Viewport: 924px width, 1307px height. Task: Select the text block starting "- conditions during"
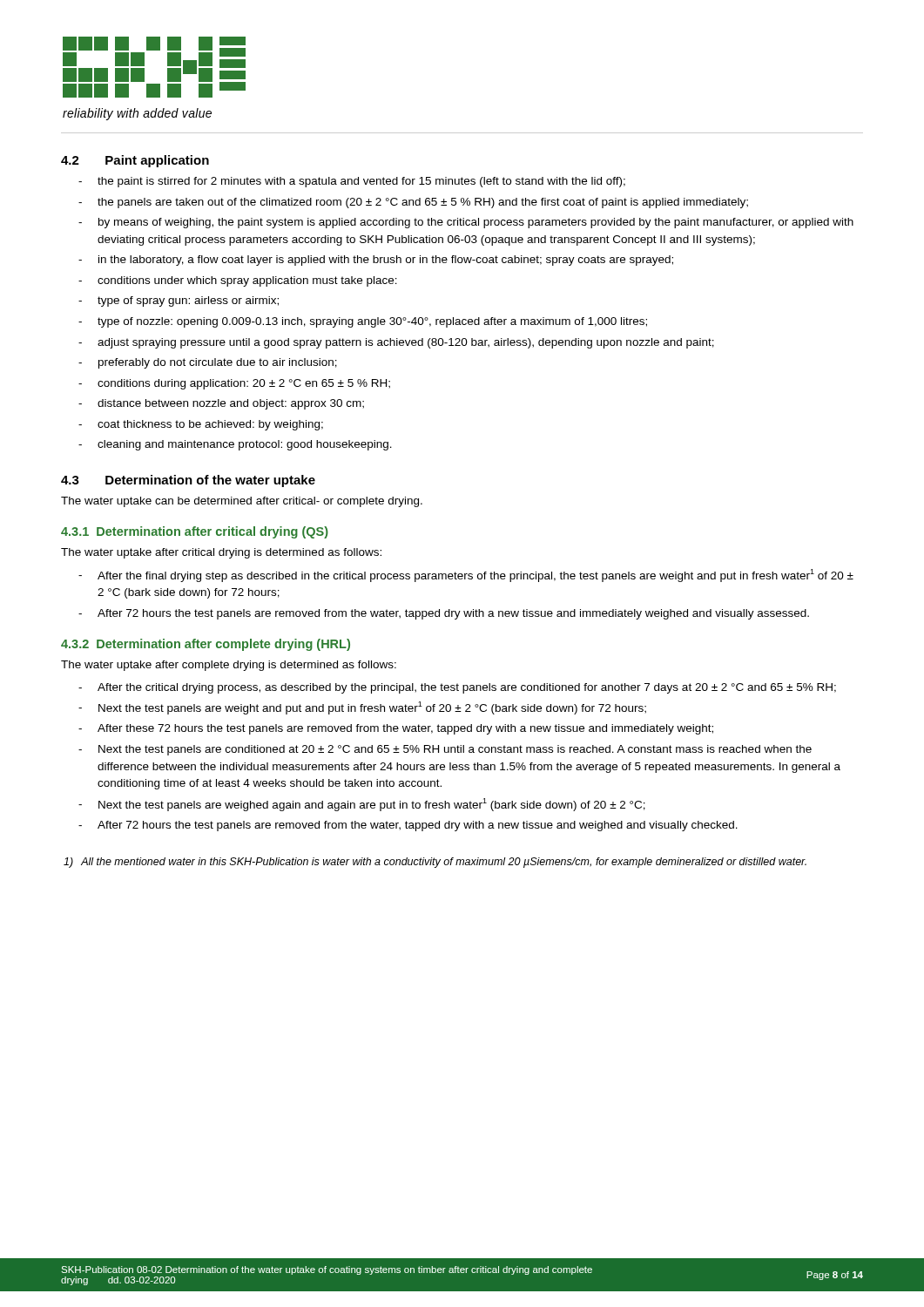pos(234,384)
